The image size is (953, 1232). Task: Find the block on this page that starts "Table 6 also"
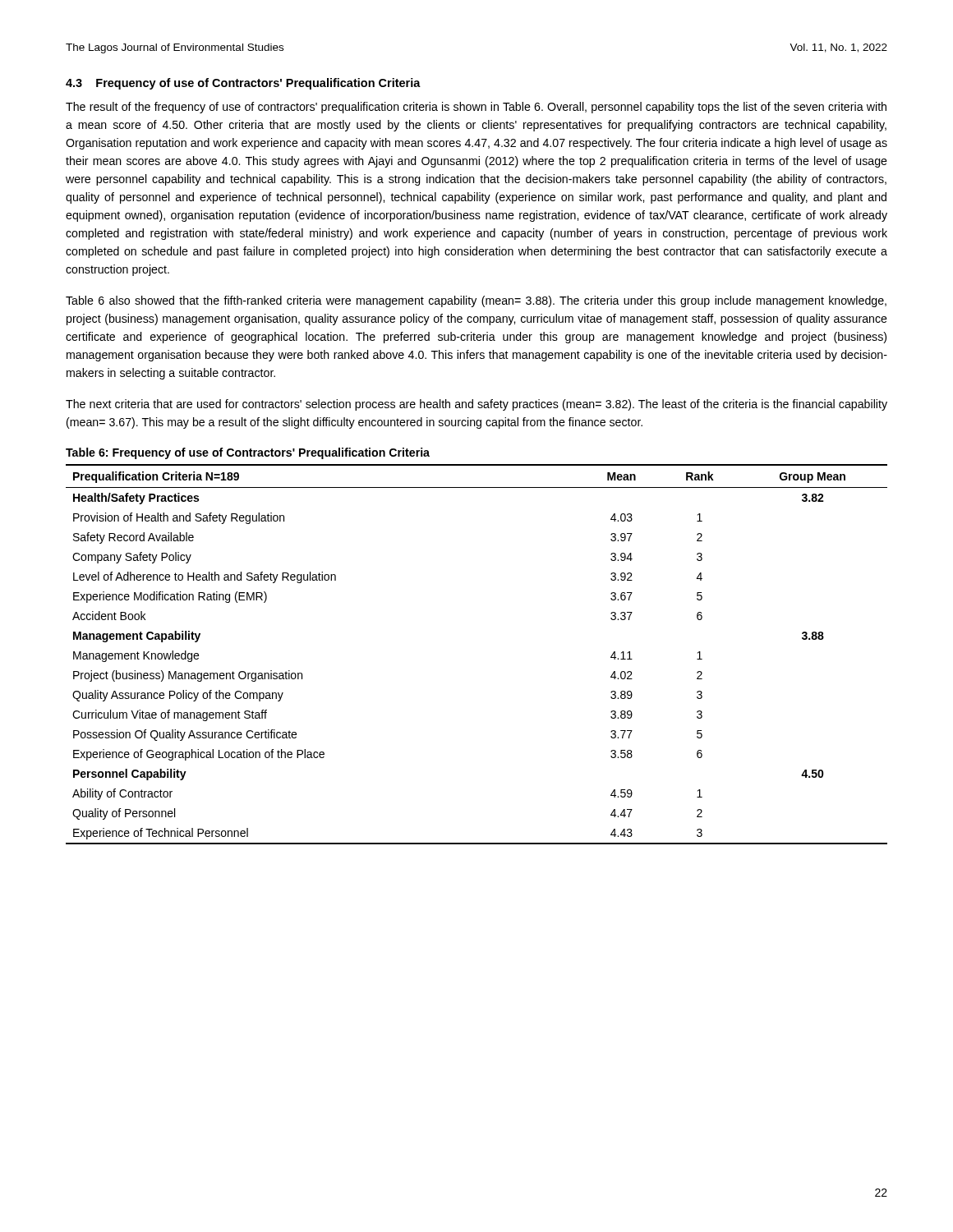pyautogui.click(x=476, y=337)
